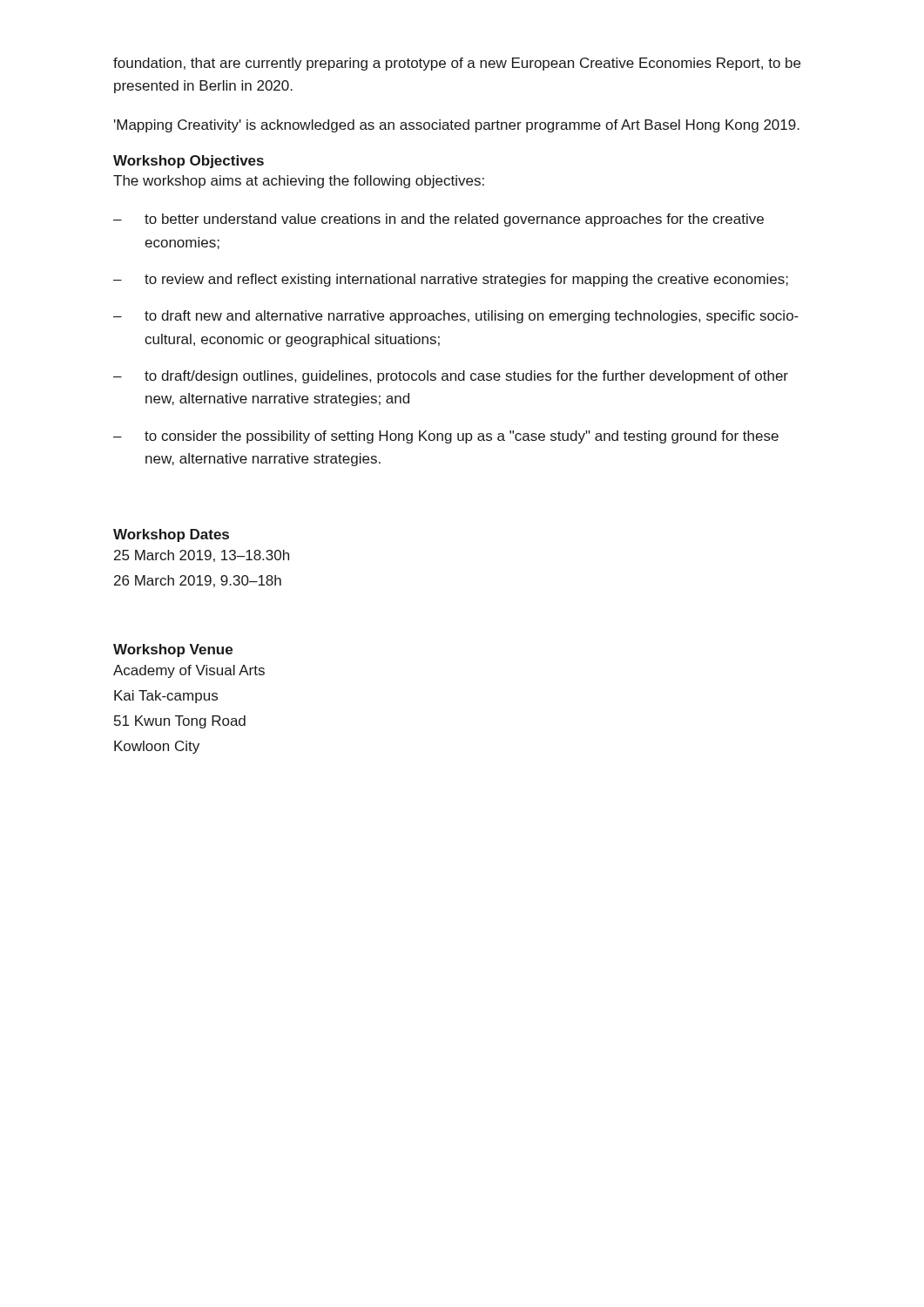Where is the passage that starts "The workshop aims"?
The width and height of the screenshot is (924, 1307).
tap(299, 181)
